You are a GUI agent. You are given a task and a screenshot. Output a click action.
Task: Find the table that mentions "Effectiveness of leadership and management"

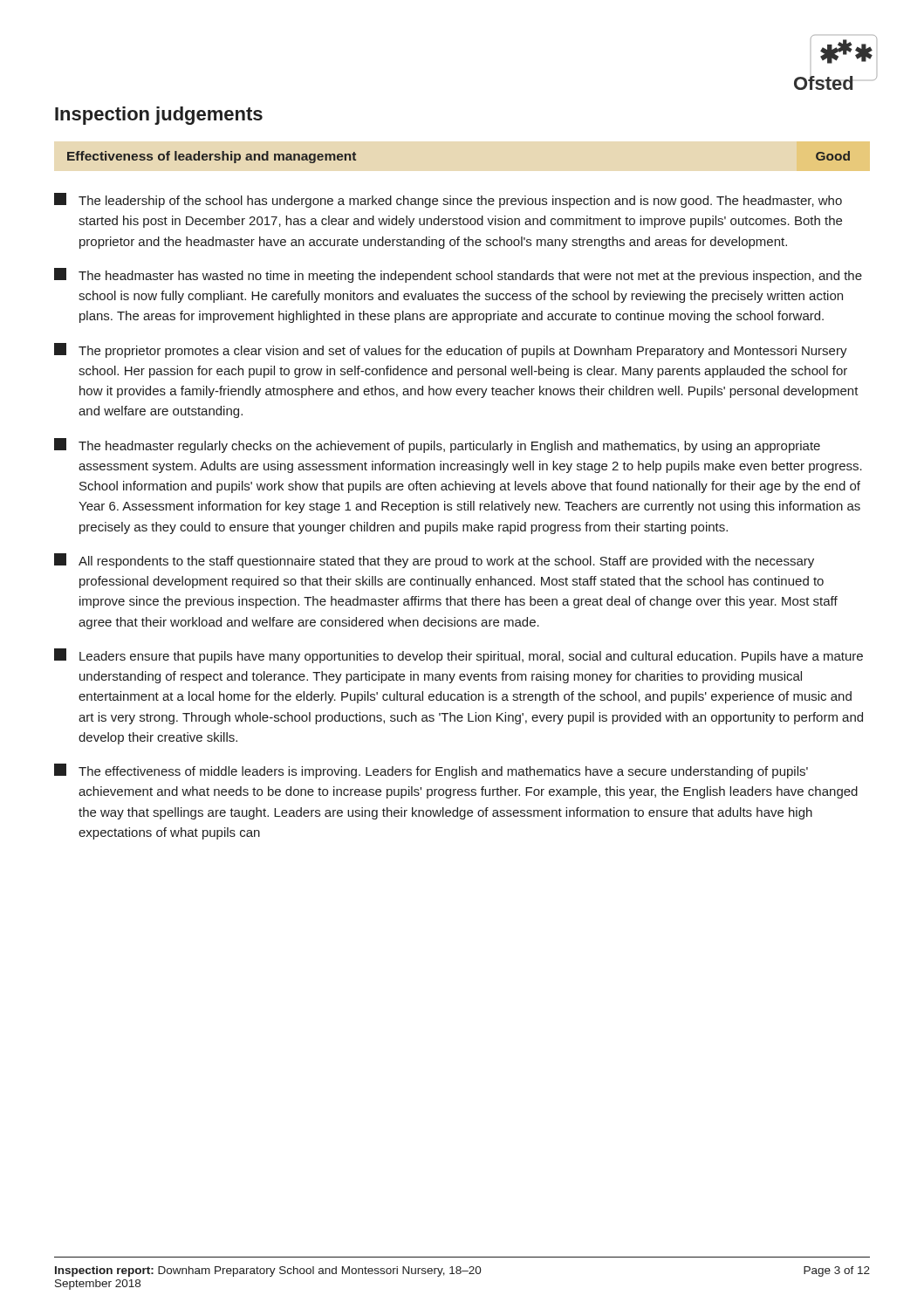(462, 156)
